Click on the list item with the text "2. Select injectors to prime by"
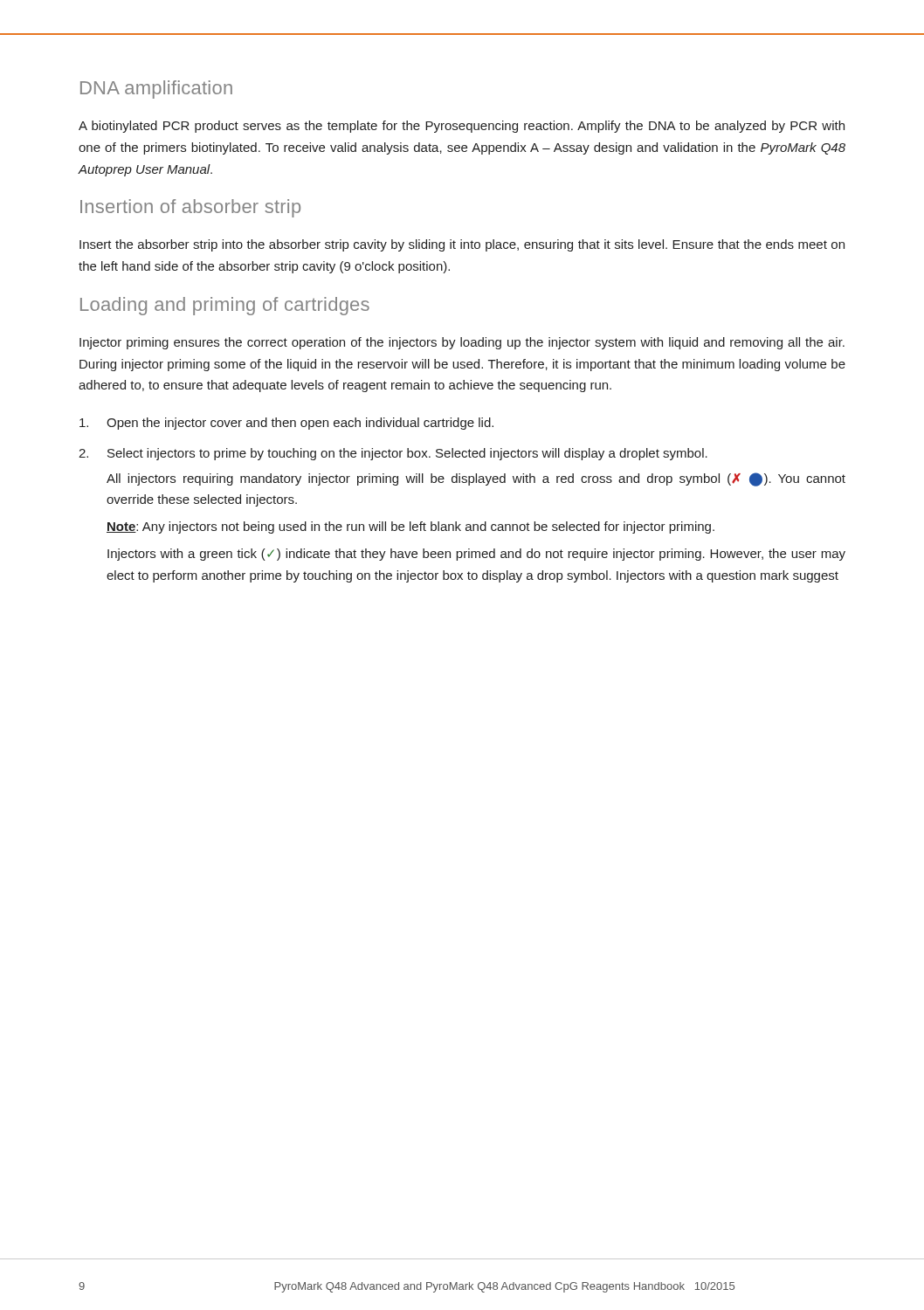This screenshot has height=1310, width=924. tap(462, 453)
